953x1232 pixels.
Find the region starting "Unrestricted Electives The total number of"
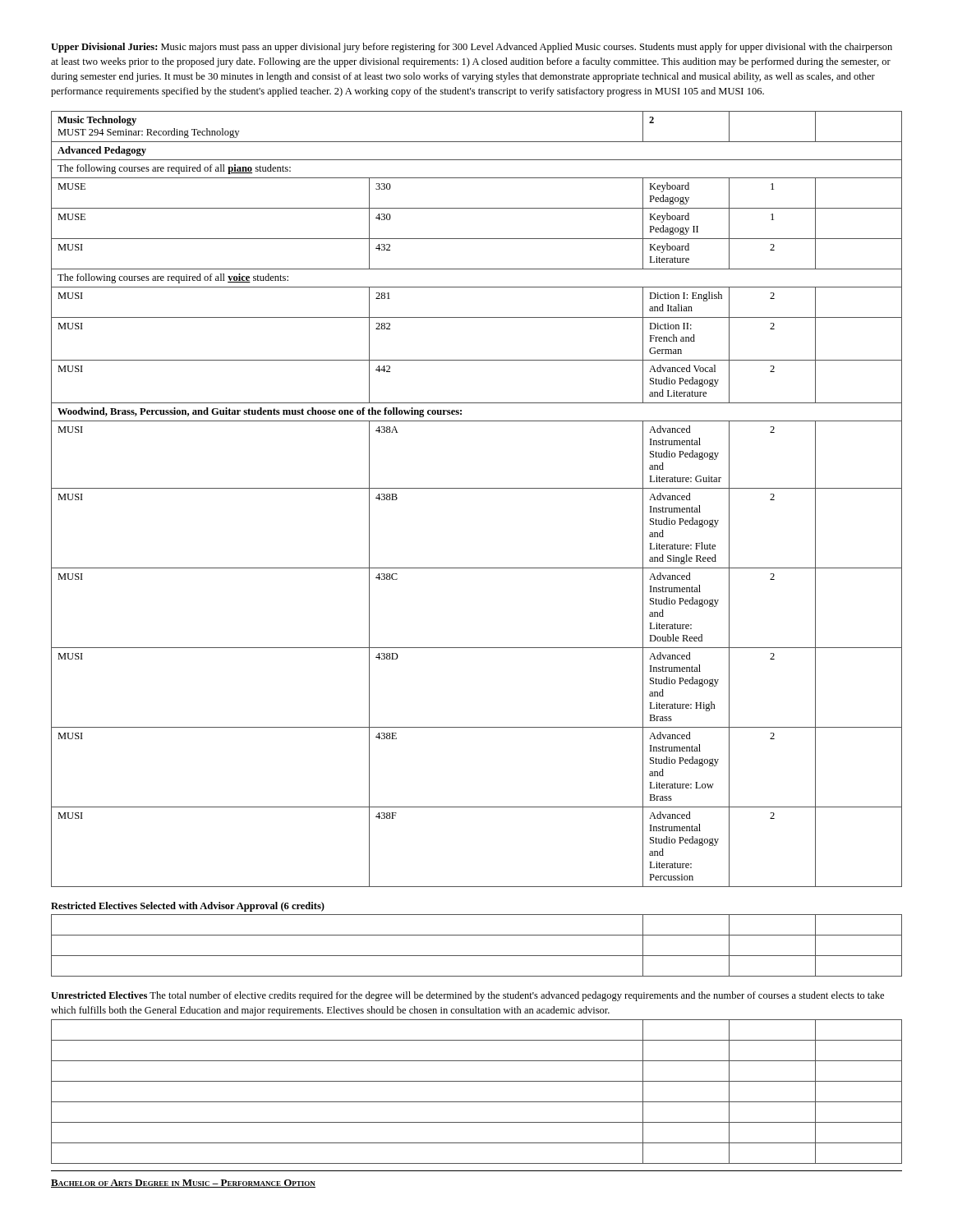(468, 1002)
